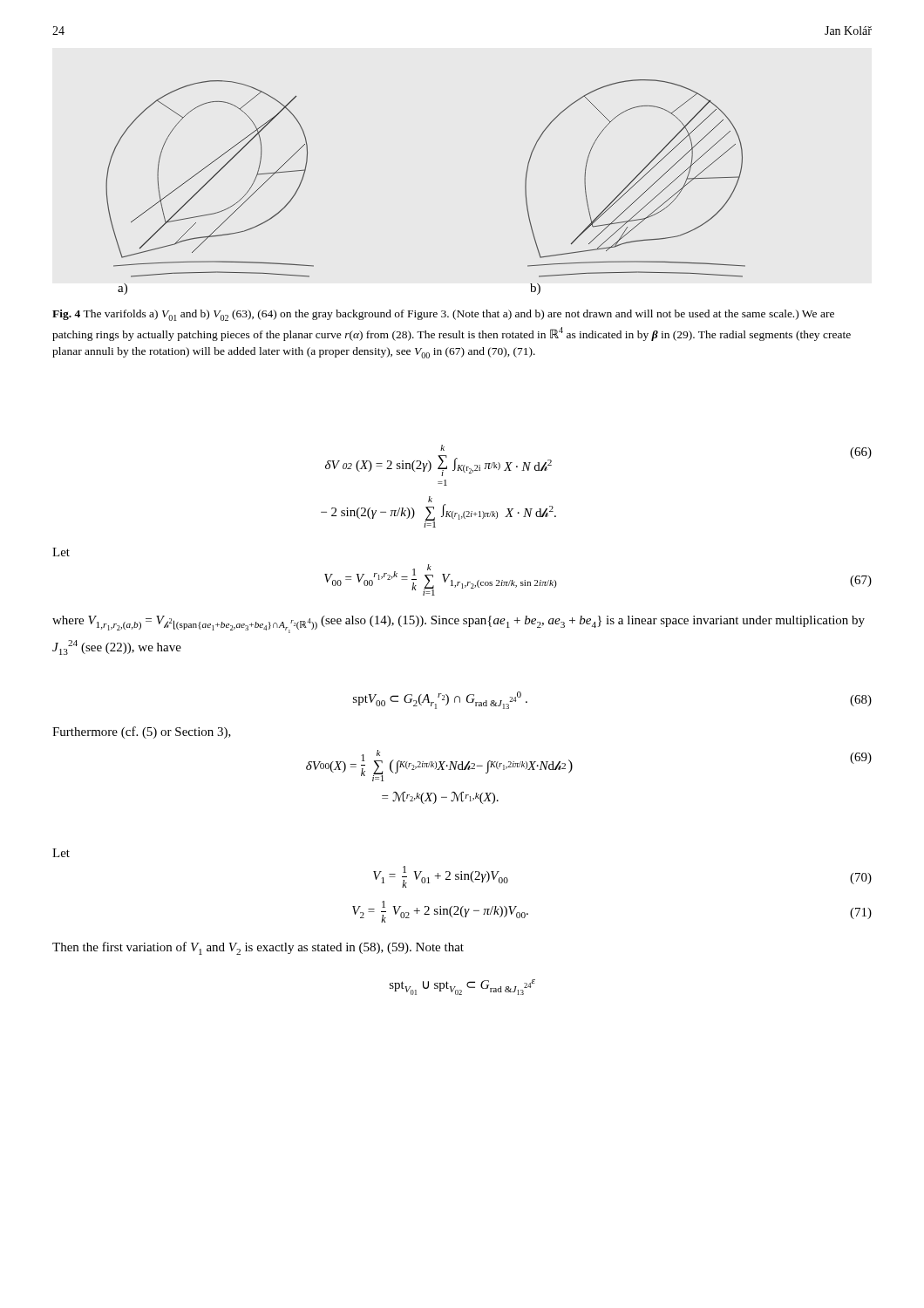The width and height of the screenshot is (924, 1308).
Task: Click on the formula that says "V2 = 1"
Action: (462, 912)
